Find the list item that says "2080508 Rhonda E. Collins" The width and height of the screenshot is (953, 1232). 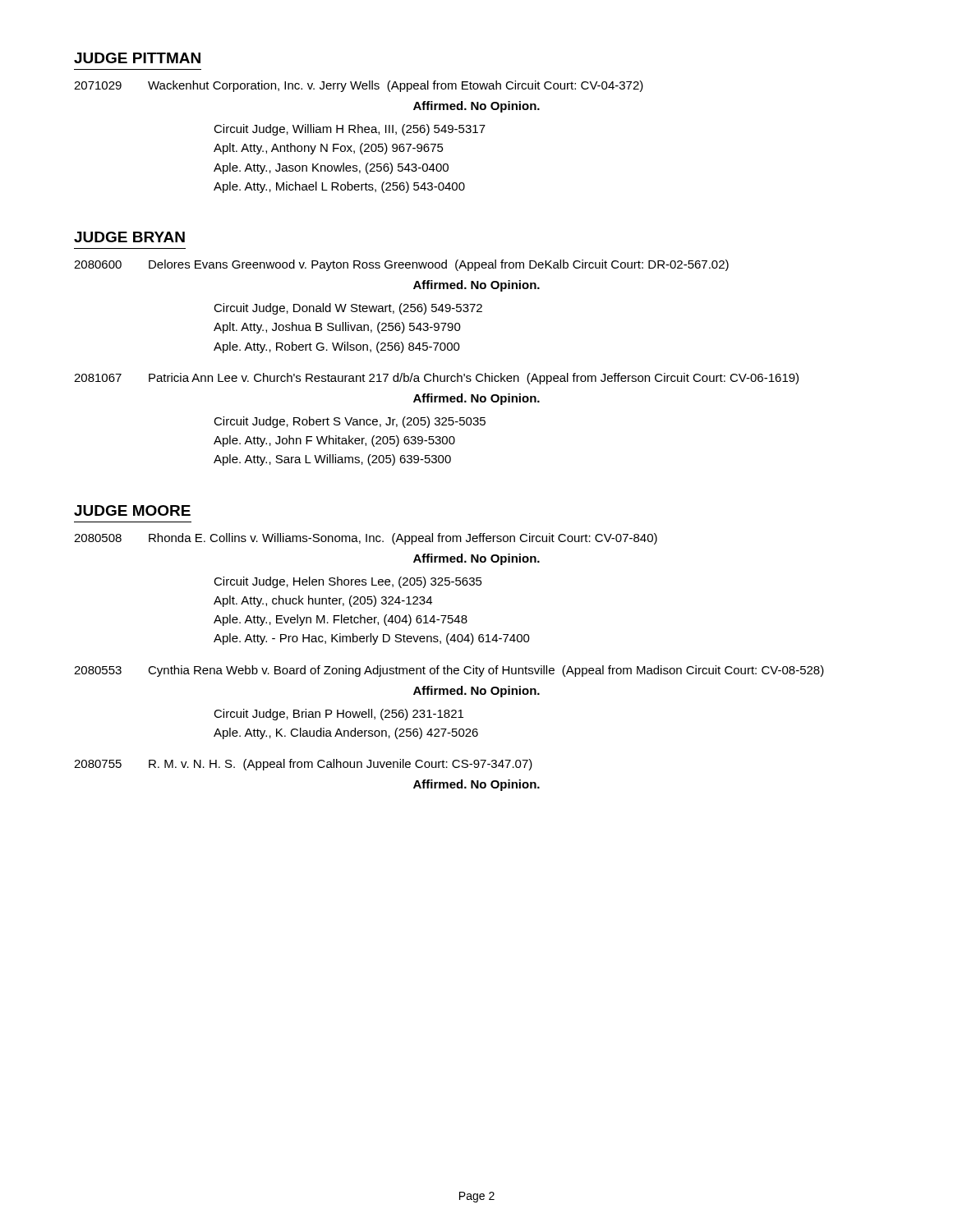476,589
